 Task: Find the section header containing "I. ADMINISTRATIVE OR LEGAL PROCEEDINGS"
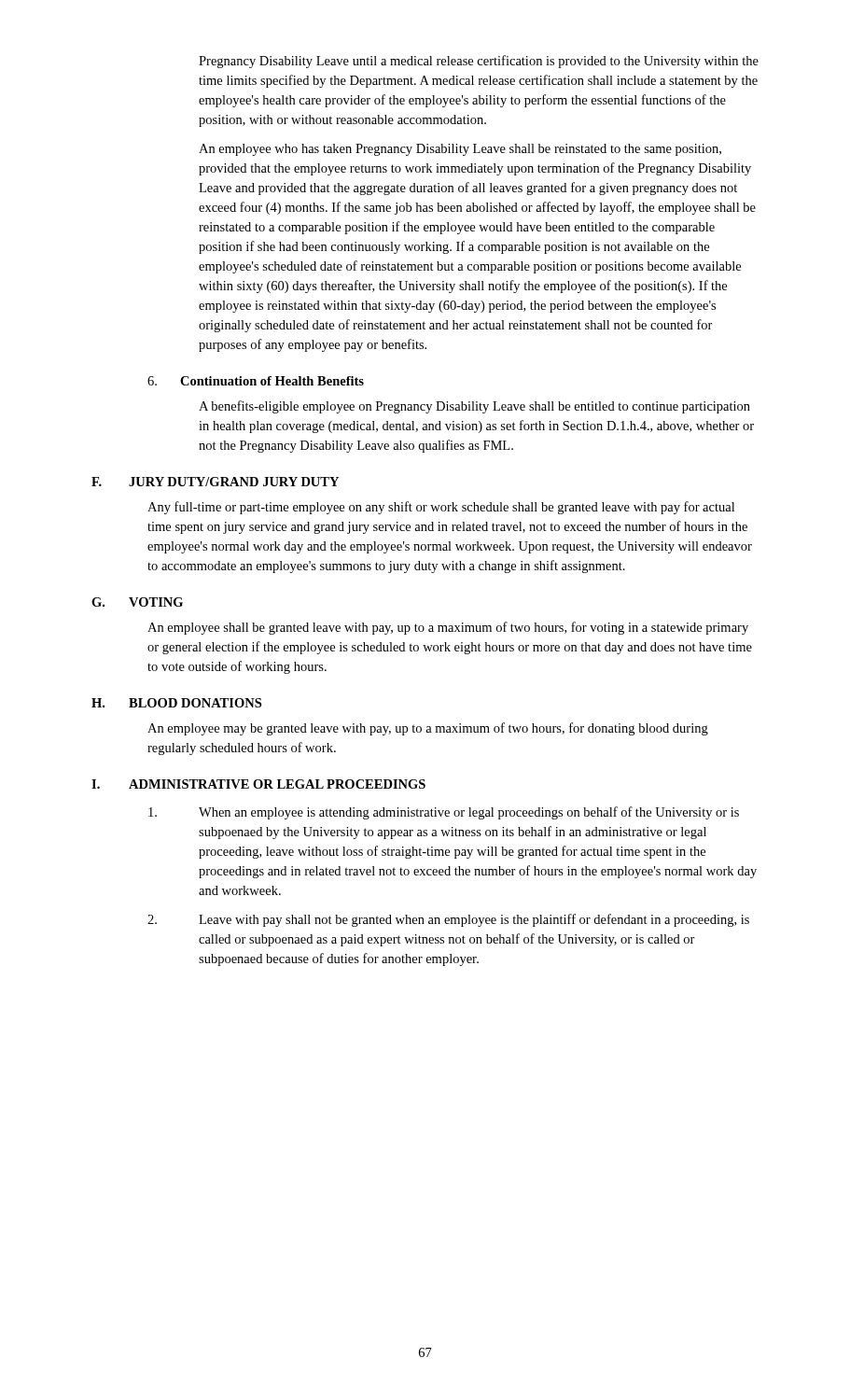click(259, 785)
